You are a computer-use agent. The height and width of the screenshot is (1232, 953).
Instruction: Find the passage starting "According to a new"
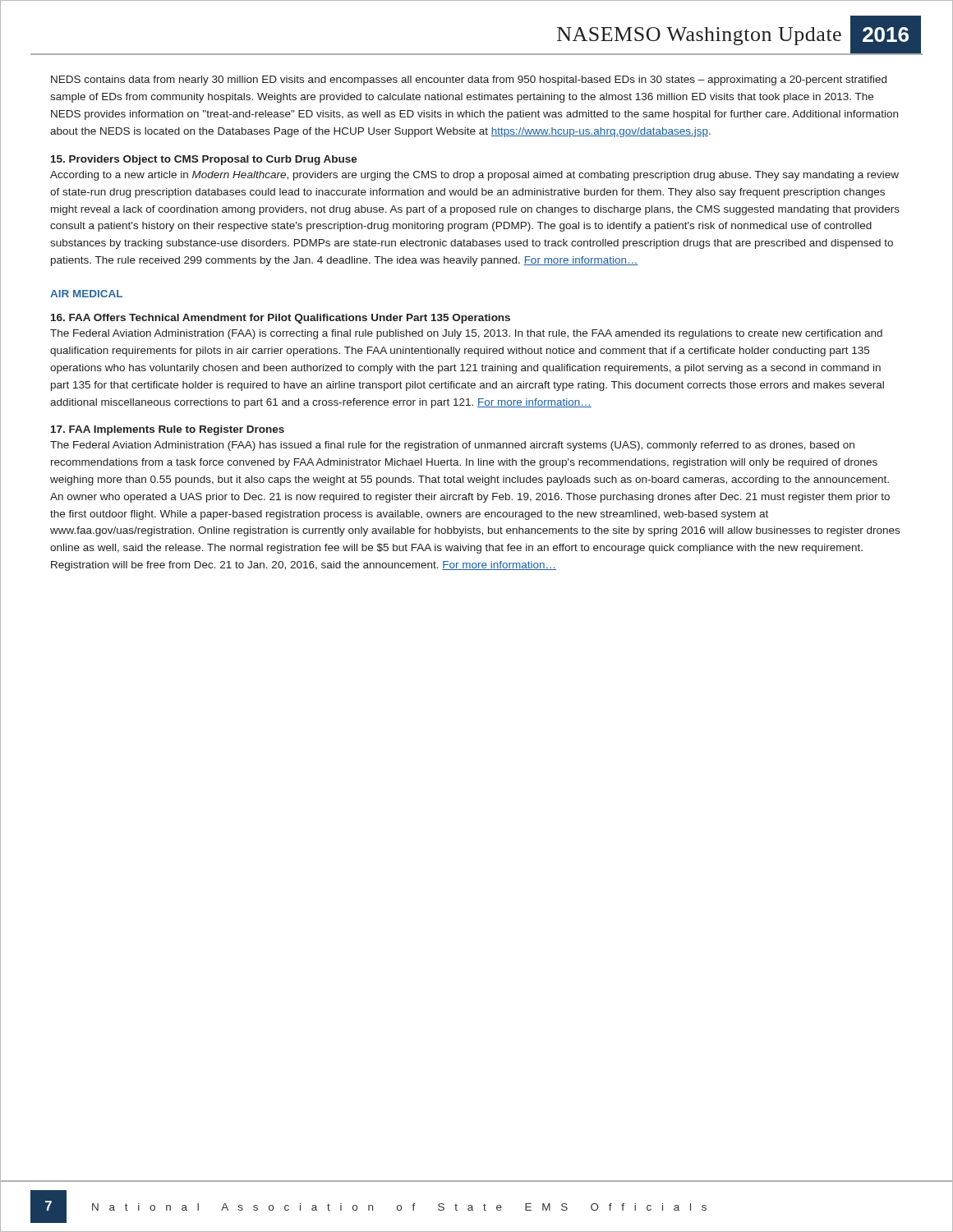point(475,217)
